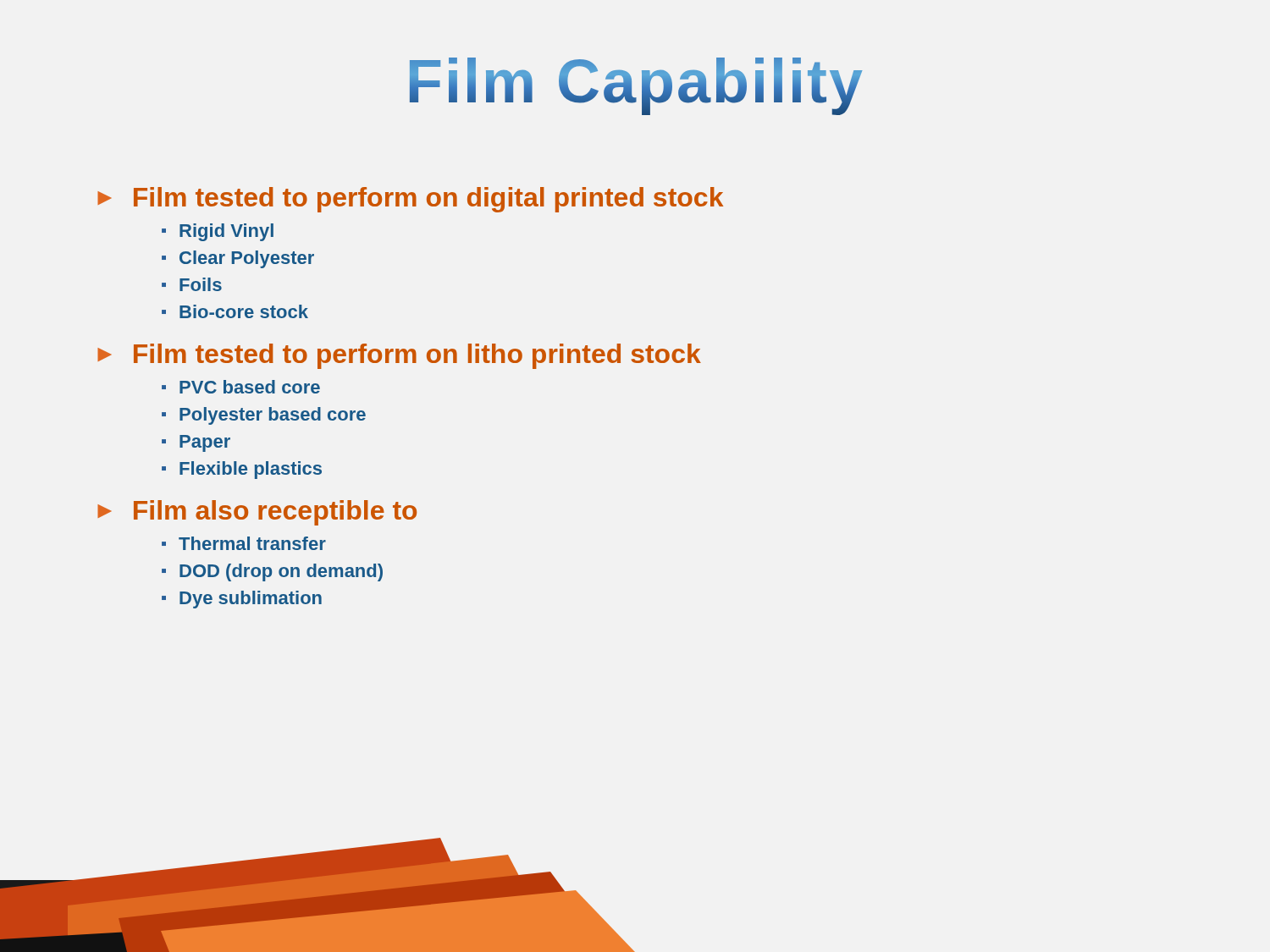Find the block starting "▪ Clear Polyester"
The height and width of the screenshot is (952, 1270).
[238, 258]
